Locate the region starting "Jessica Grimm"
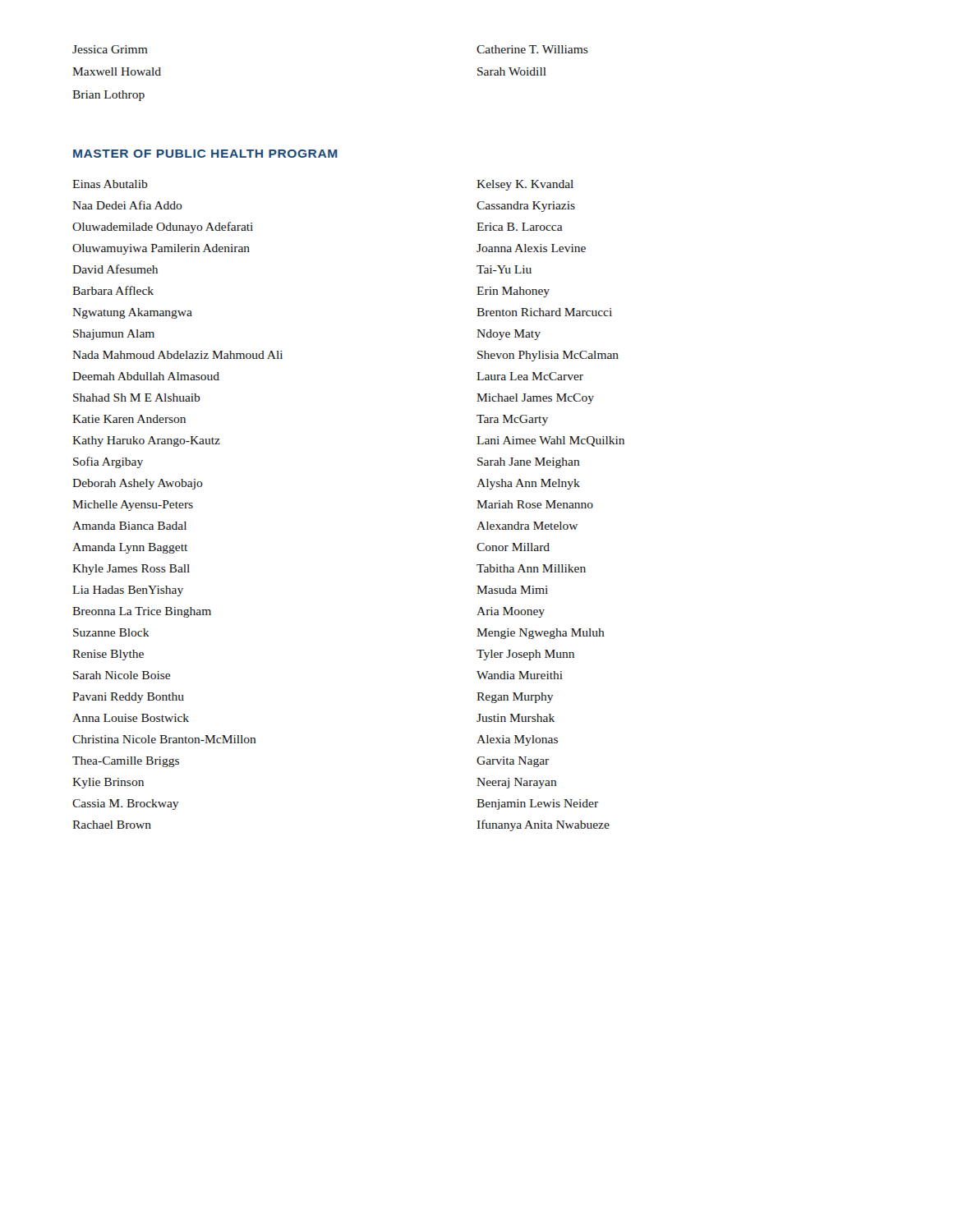The width and height of the screenshot is (953, 1232). (x=110, y=49)
